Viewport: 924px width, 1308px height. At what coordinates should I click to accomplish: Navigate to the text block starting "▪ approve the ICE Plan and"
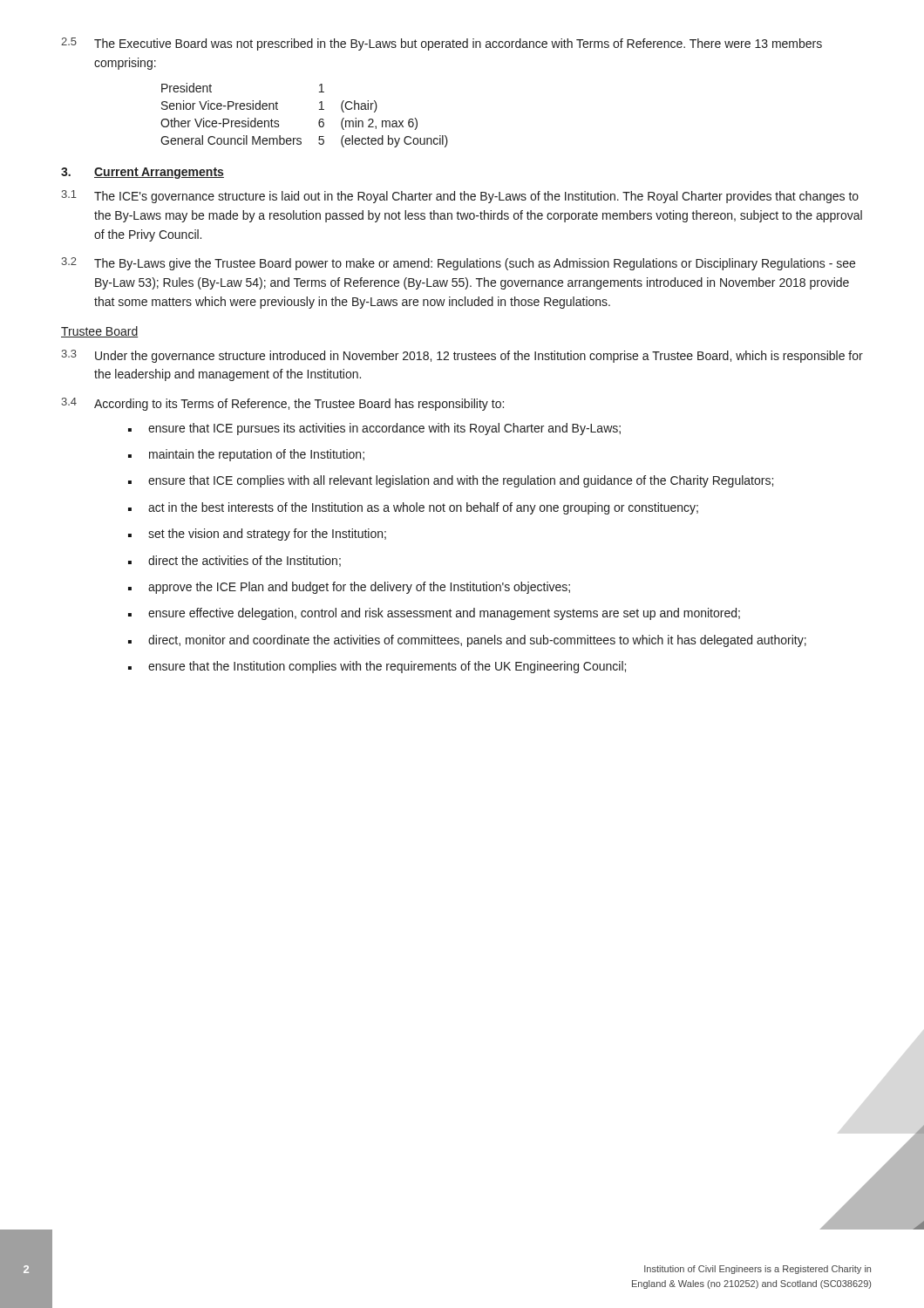[495, 588]
